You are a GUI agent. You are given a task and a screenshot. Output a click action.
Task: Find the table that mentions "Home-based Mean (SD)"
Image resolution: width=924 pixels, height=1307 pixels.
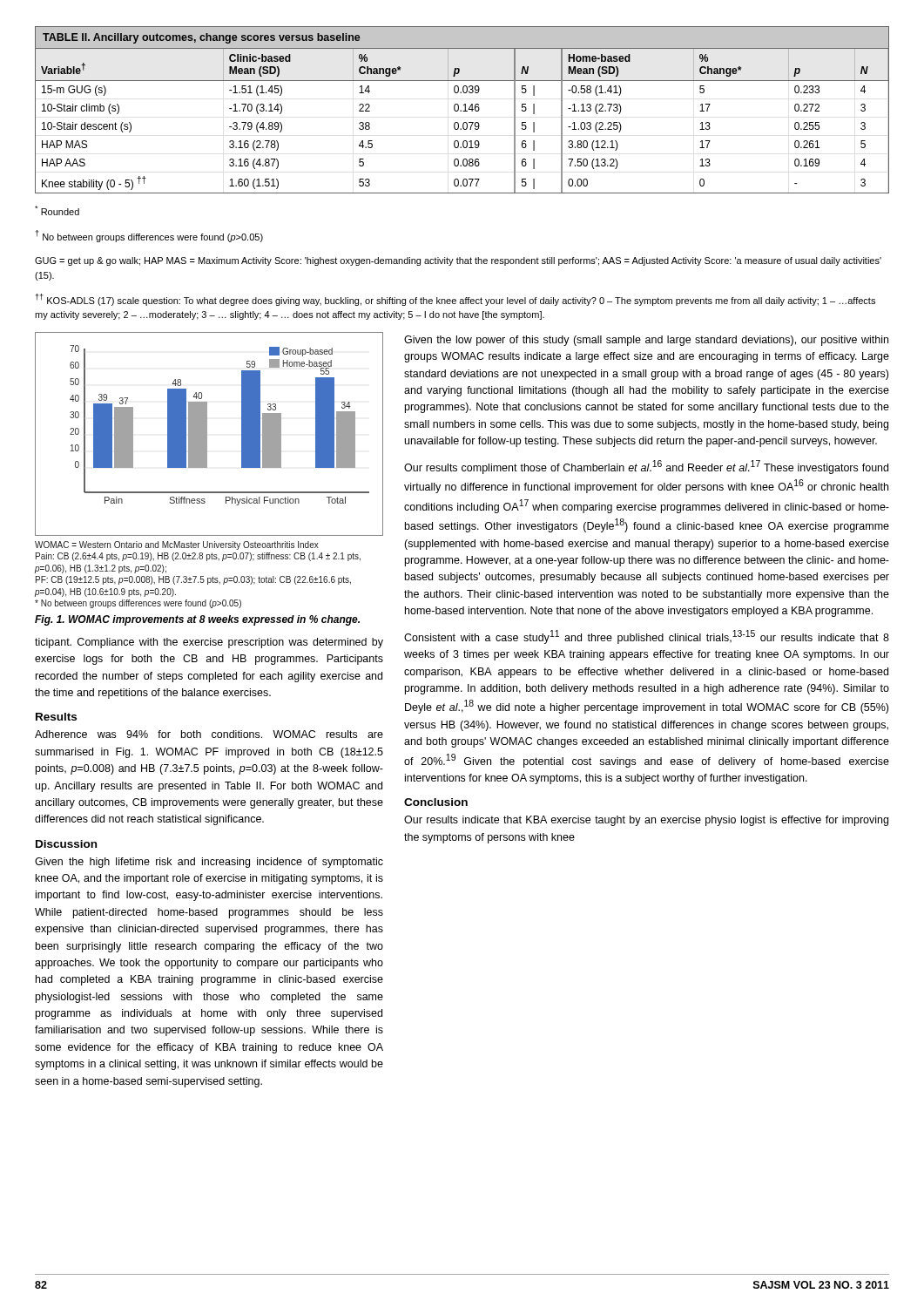[x=462, y=110]
